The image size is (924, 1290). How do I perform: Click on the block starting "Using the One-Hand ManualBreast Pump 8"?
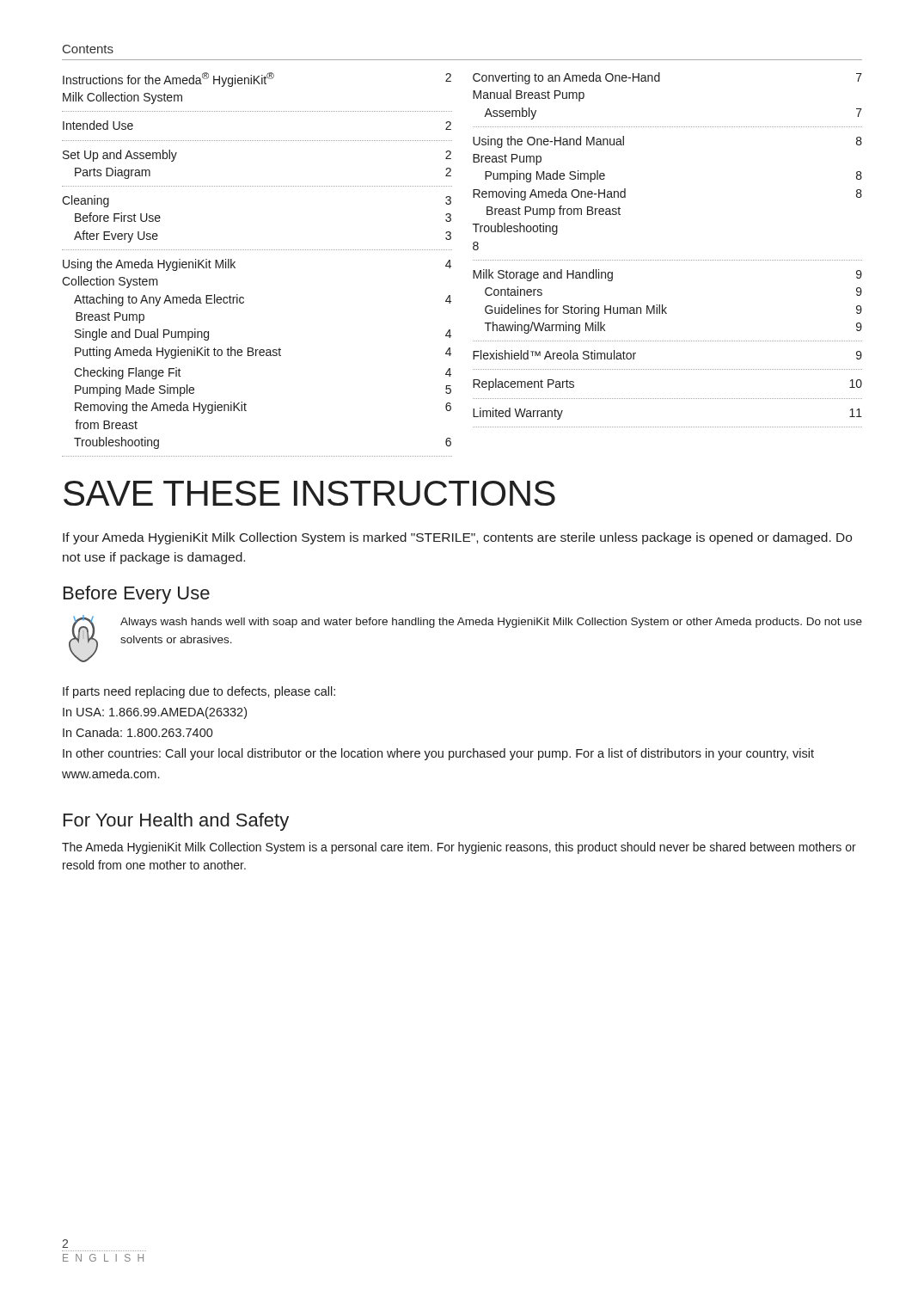pos(548,141)
